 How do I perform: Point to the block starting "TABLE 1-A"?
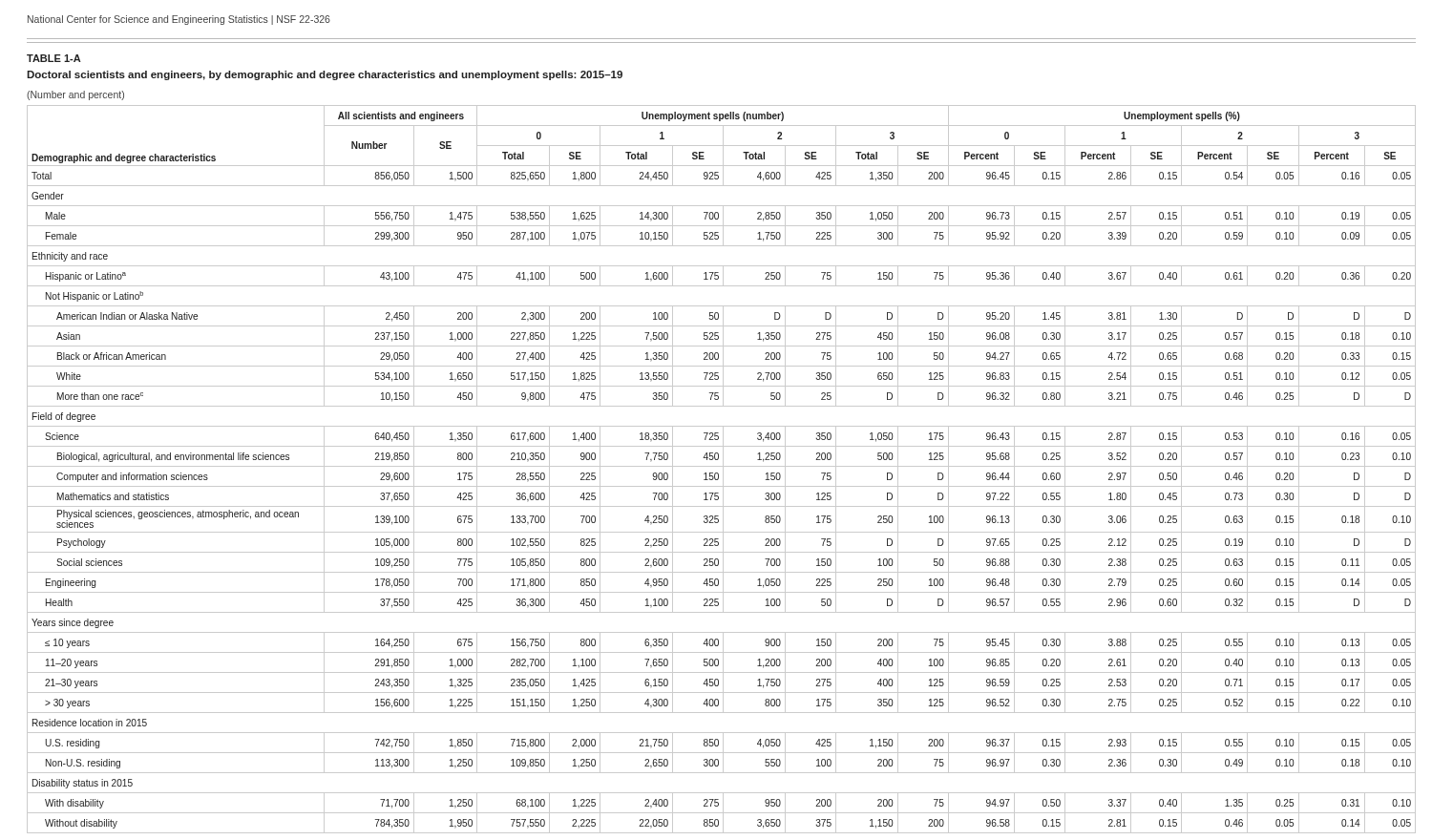54,58
